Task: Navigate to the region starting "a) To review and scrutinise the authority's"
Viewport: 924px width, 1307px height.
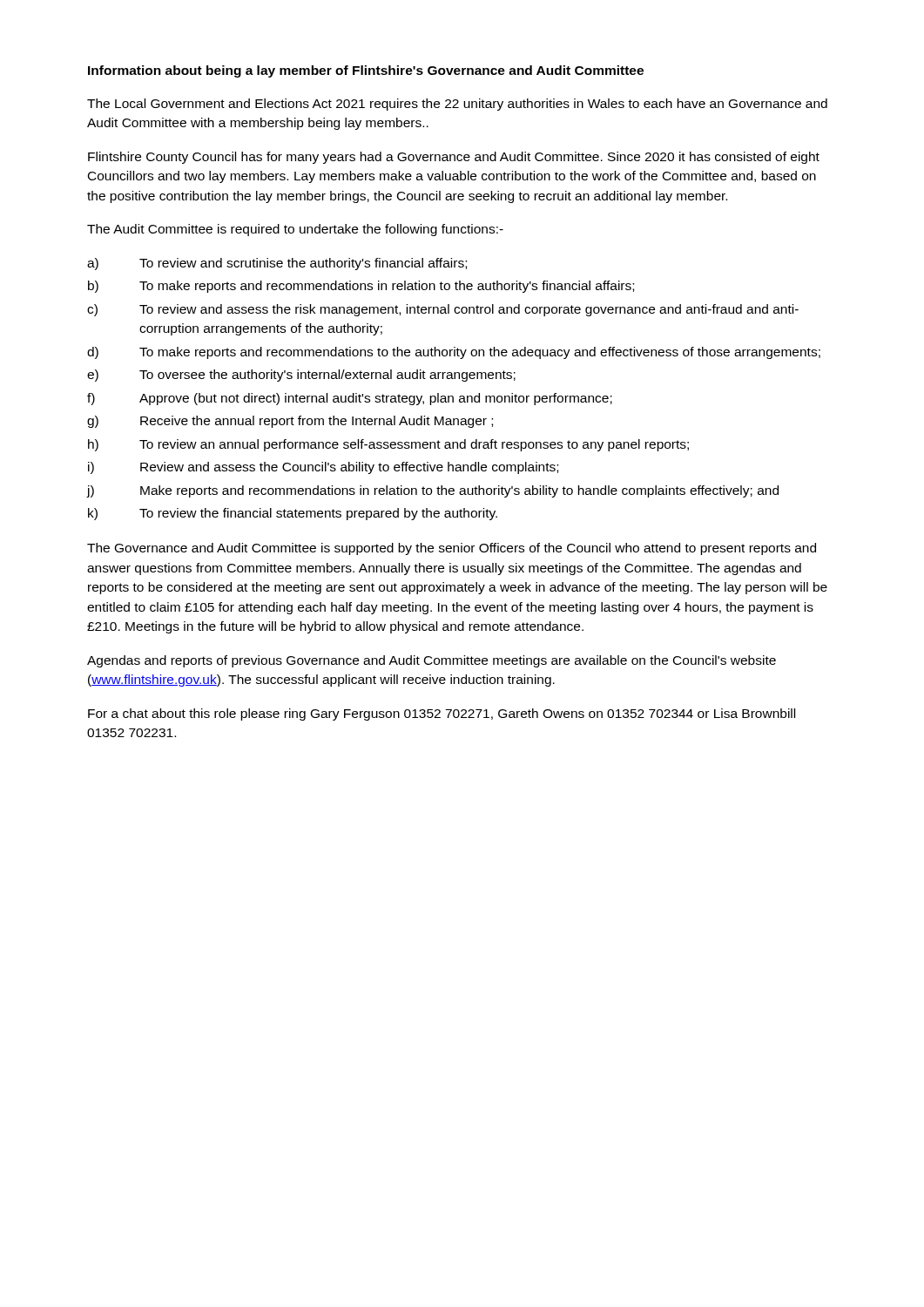Action: pyautogui.click(x=462, y=263)
